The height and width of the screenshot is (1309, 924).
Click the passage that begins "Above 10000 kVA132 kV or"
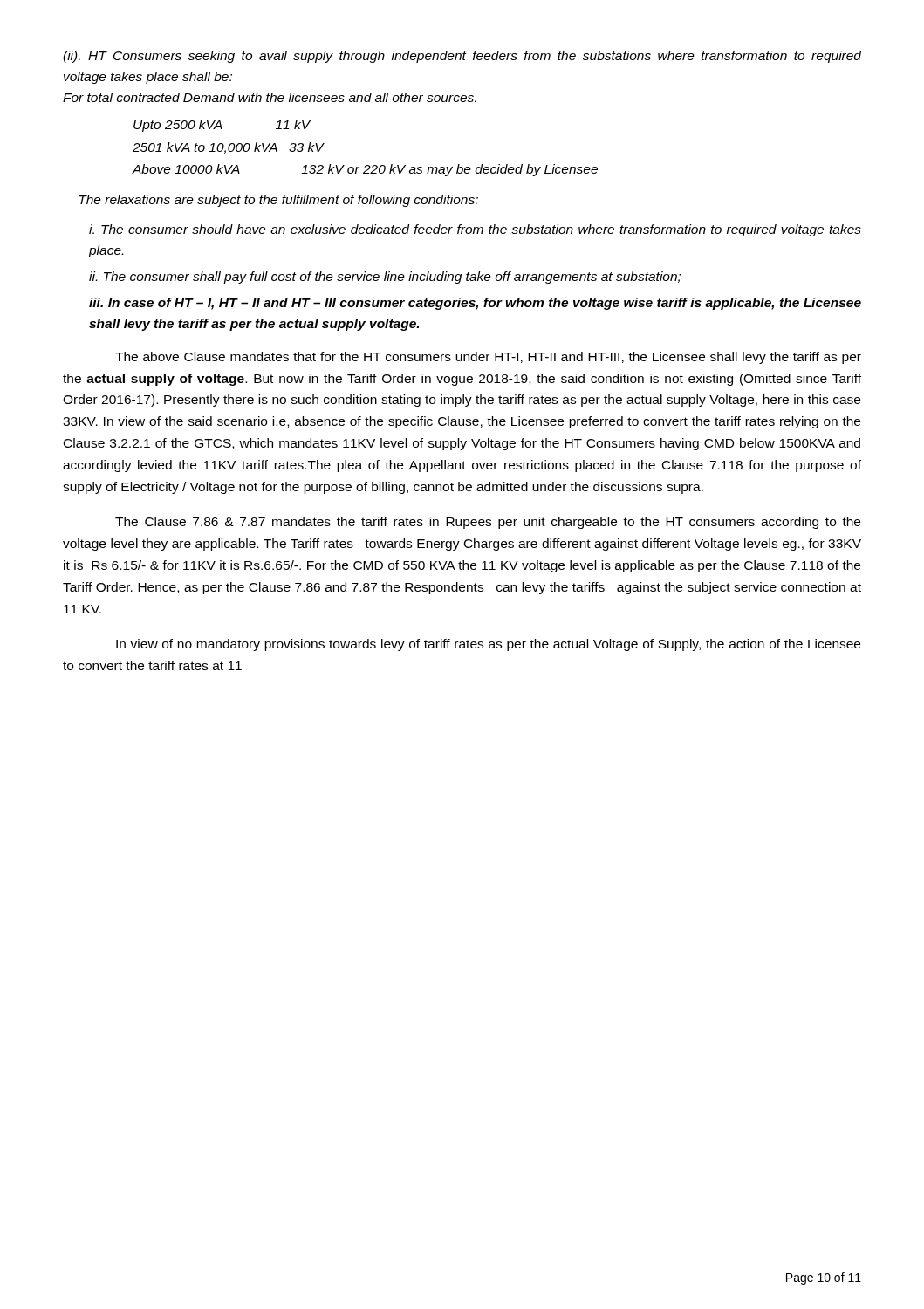click(365, 169)
